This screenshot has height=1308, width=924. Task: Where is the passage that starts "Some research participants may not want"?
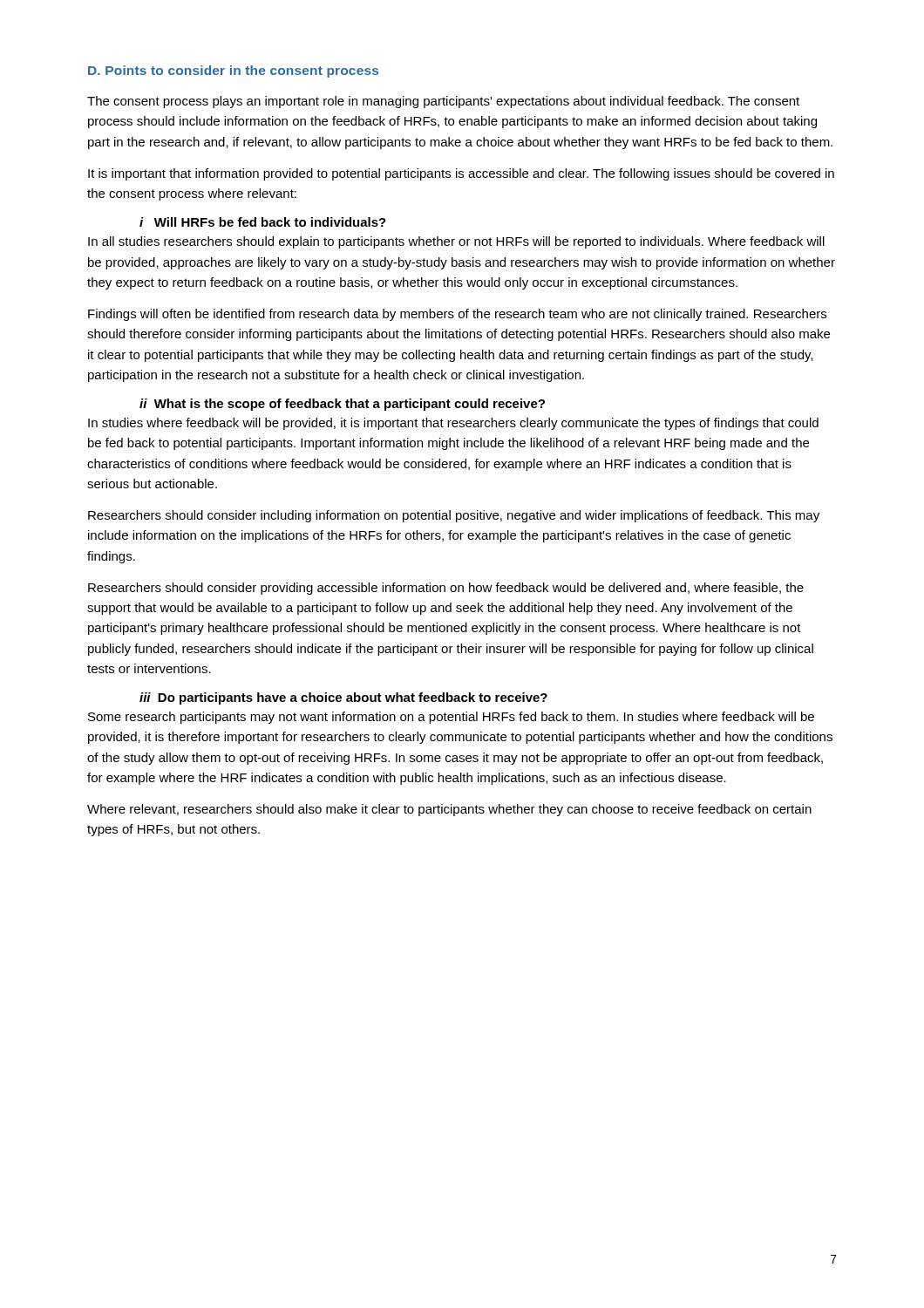tap(460, 747)
